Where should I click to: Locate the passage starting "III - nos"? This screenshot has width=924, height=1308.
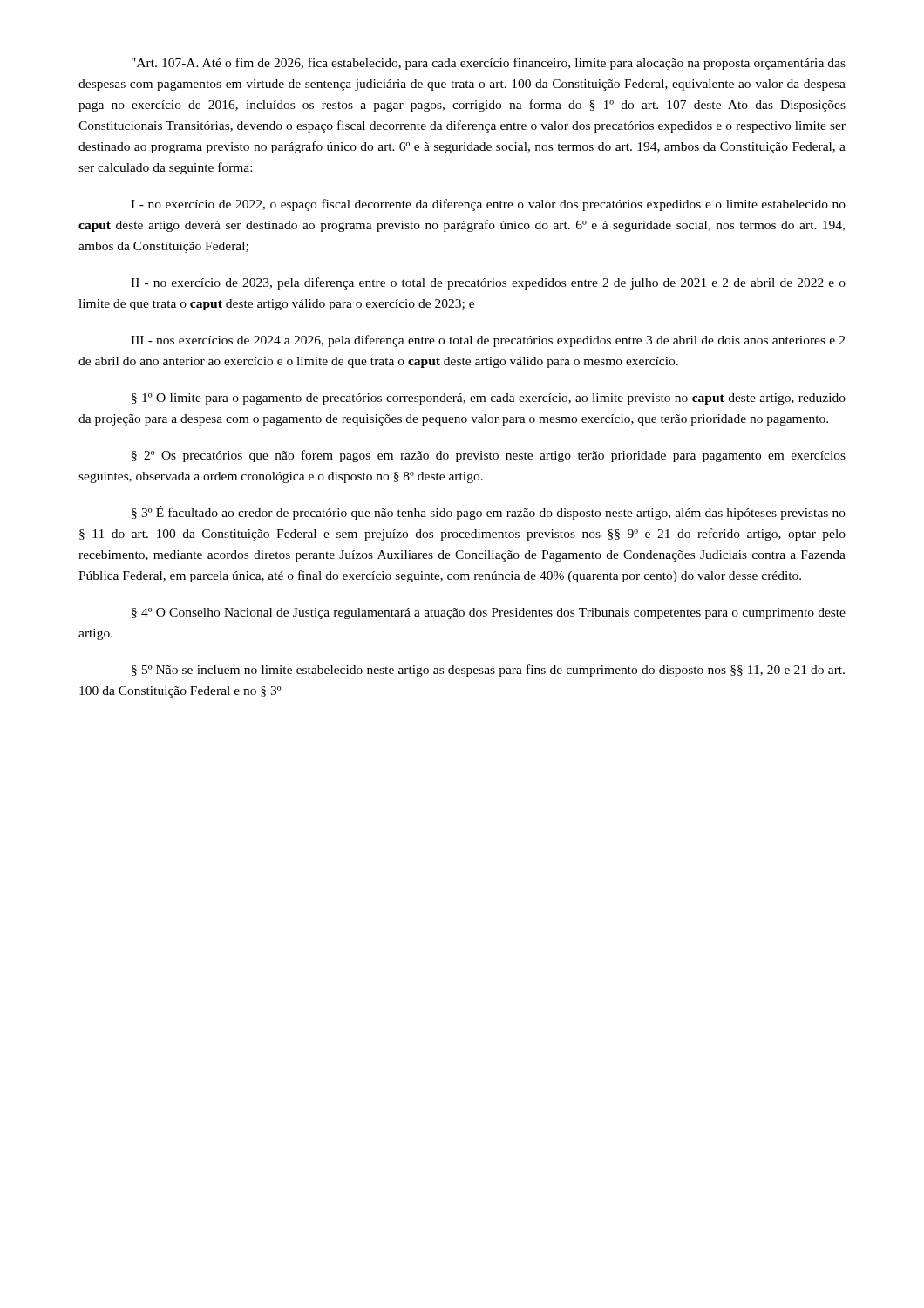point(462,350)
